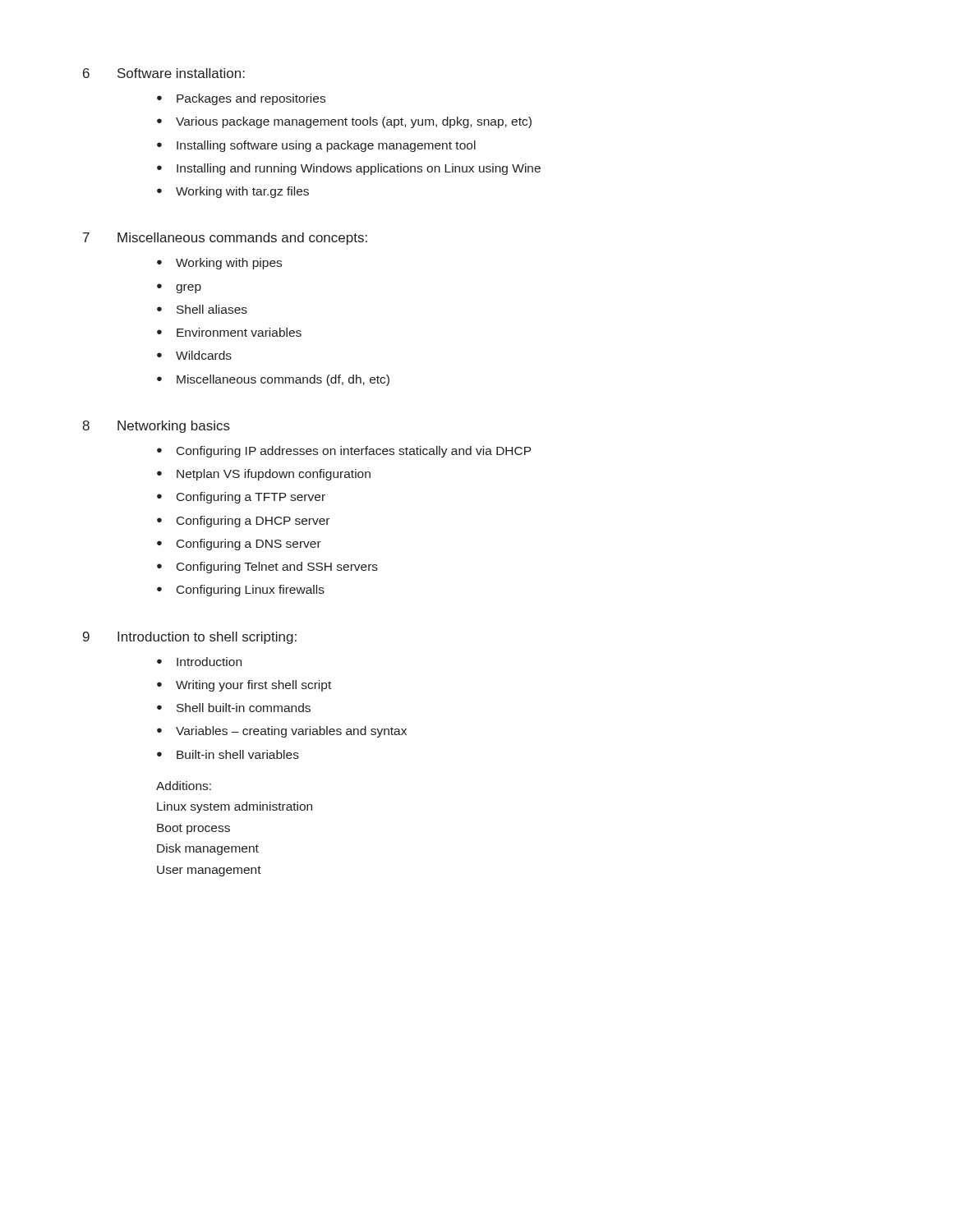Select the text block starting "6 Software installation:"

164,74
